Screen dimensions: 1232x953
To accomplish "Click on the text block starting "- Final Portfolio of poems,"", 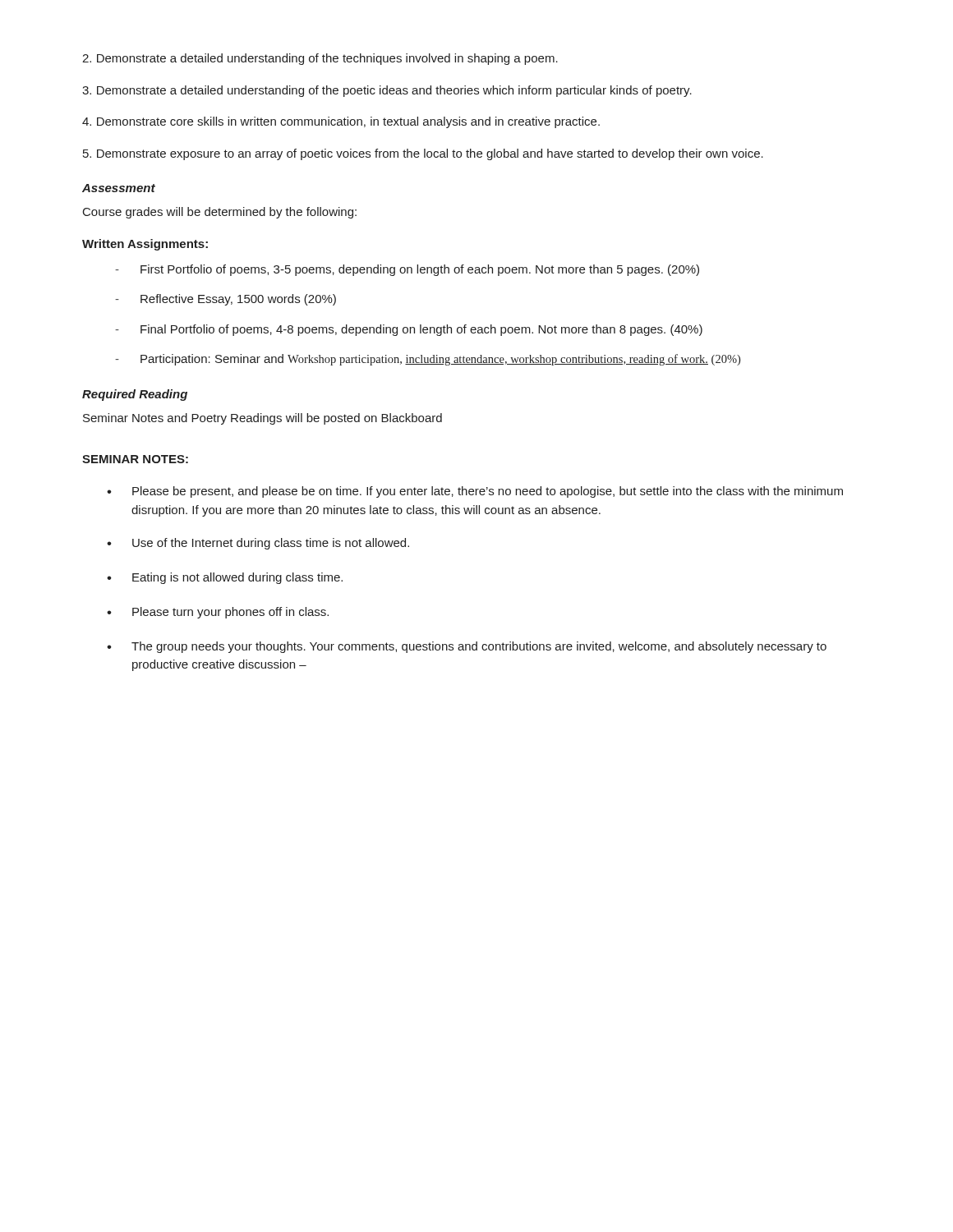I will pos(409,329).
